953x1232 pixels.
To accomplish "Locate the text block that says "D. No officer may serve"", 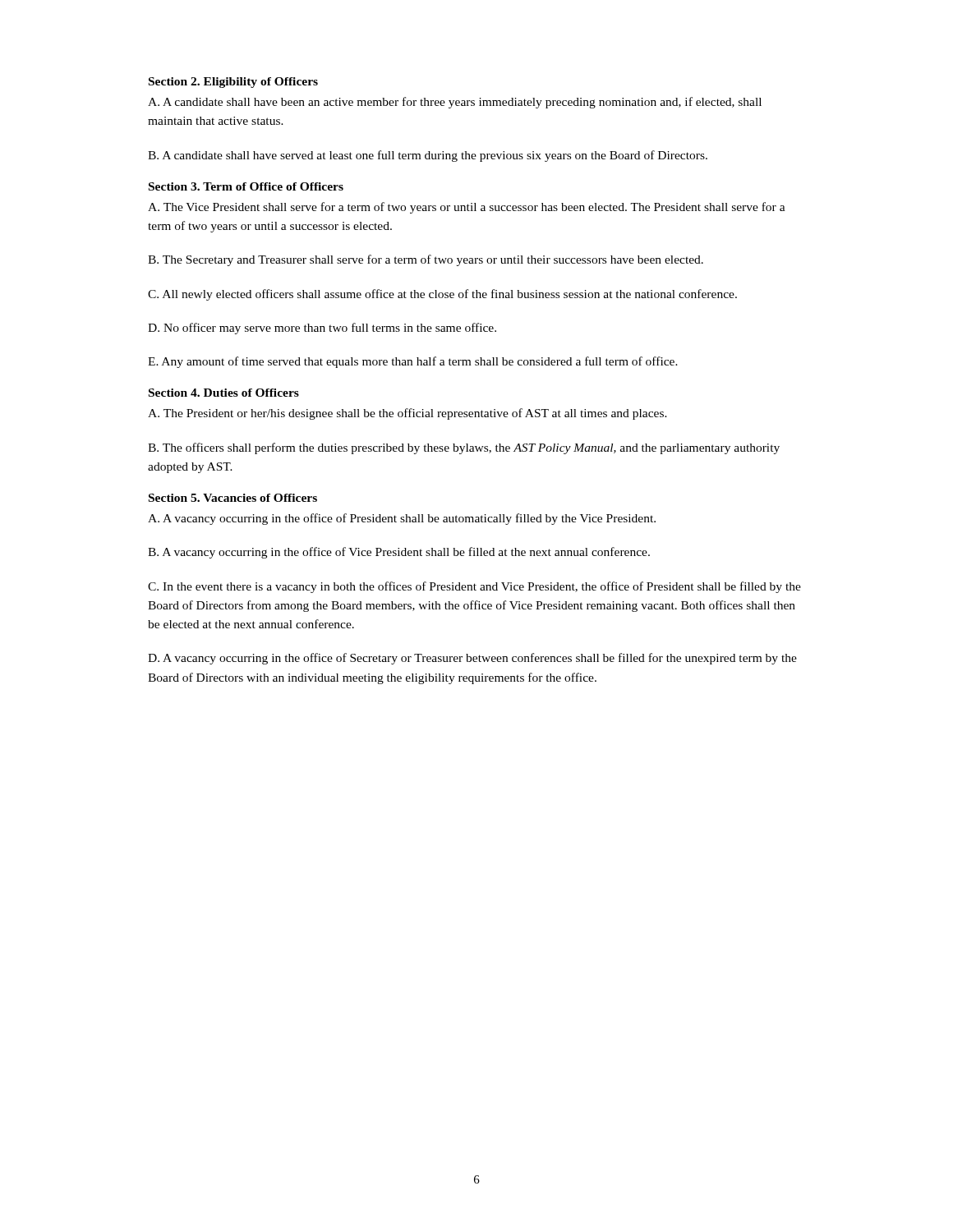I will [x=476, y=327].
